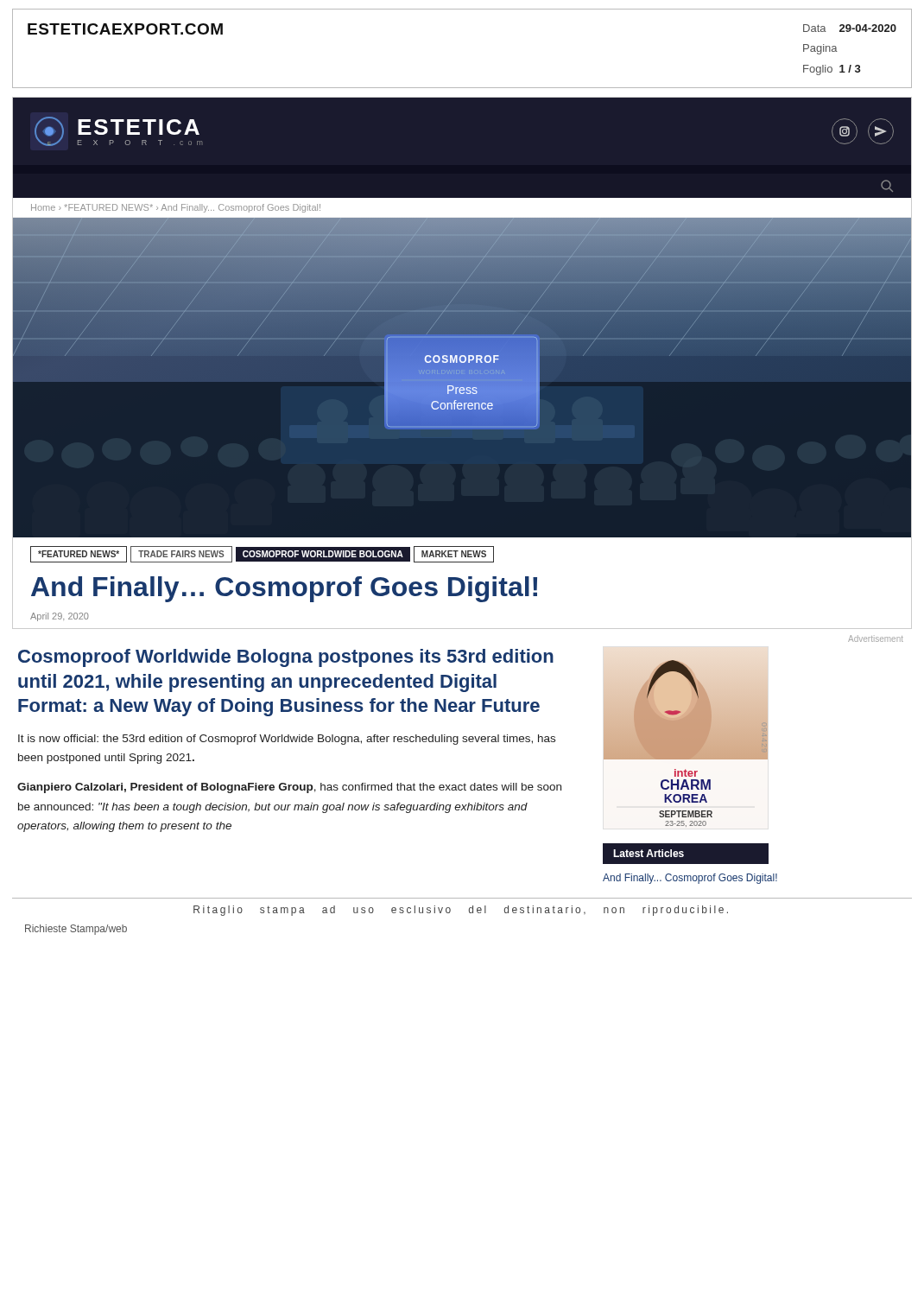Find the text block containing "Latest Articles And Finally... Cosmoprof Goes"

coord(753,864)
